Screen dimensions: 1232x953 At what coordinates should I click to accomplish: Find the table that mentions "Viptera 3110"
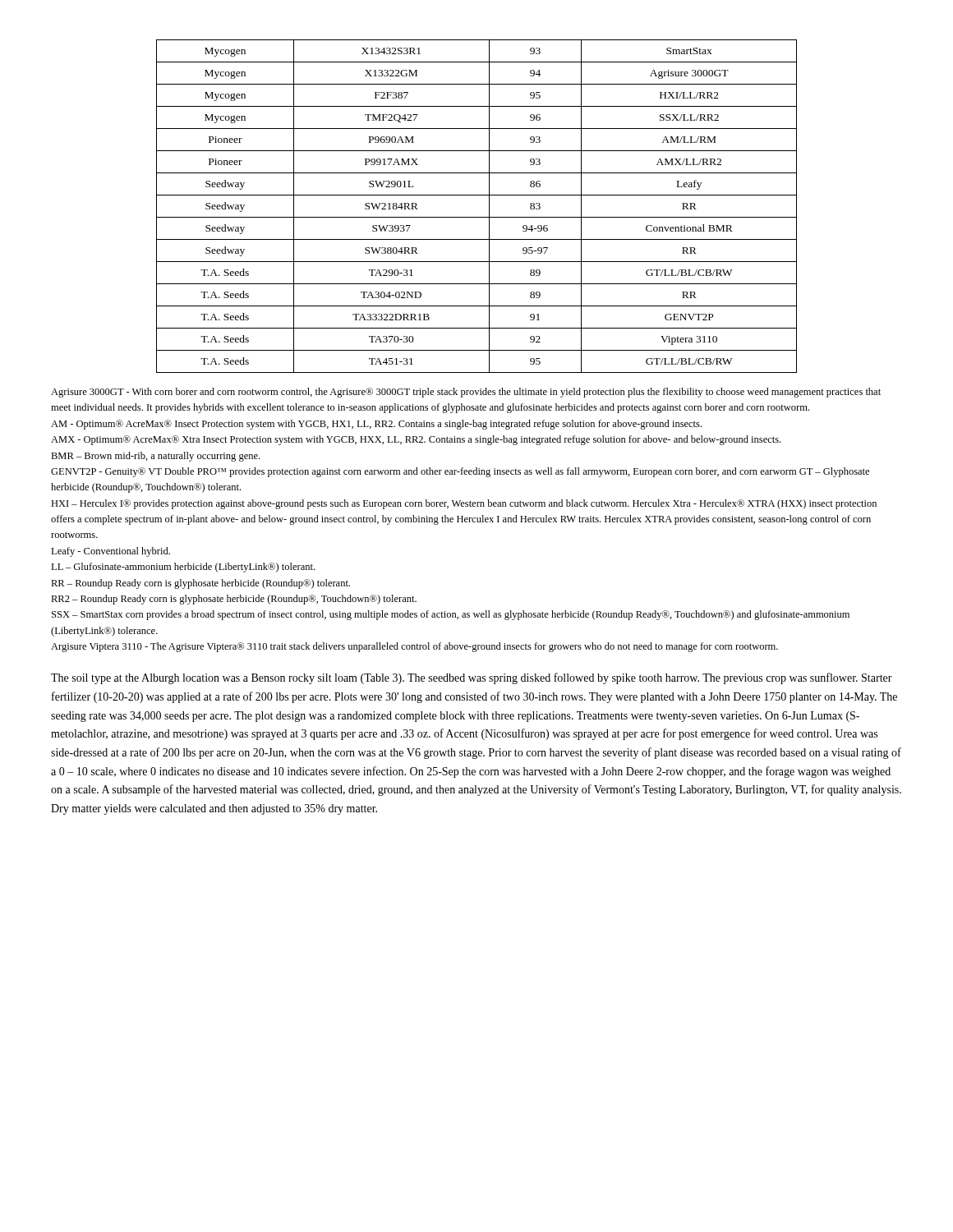click(476, 206)
